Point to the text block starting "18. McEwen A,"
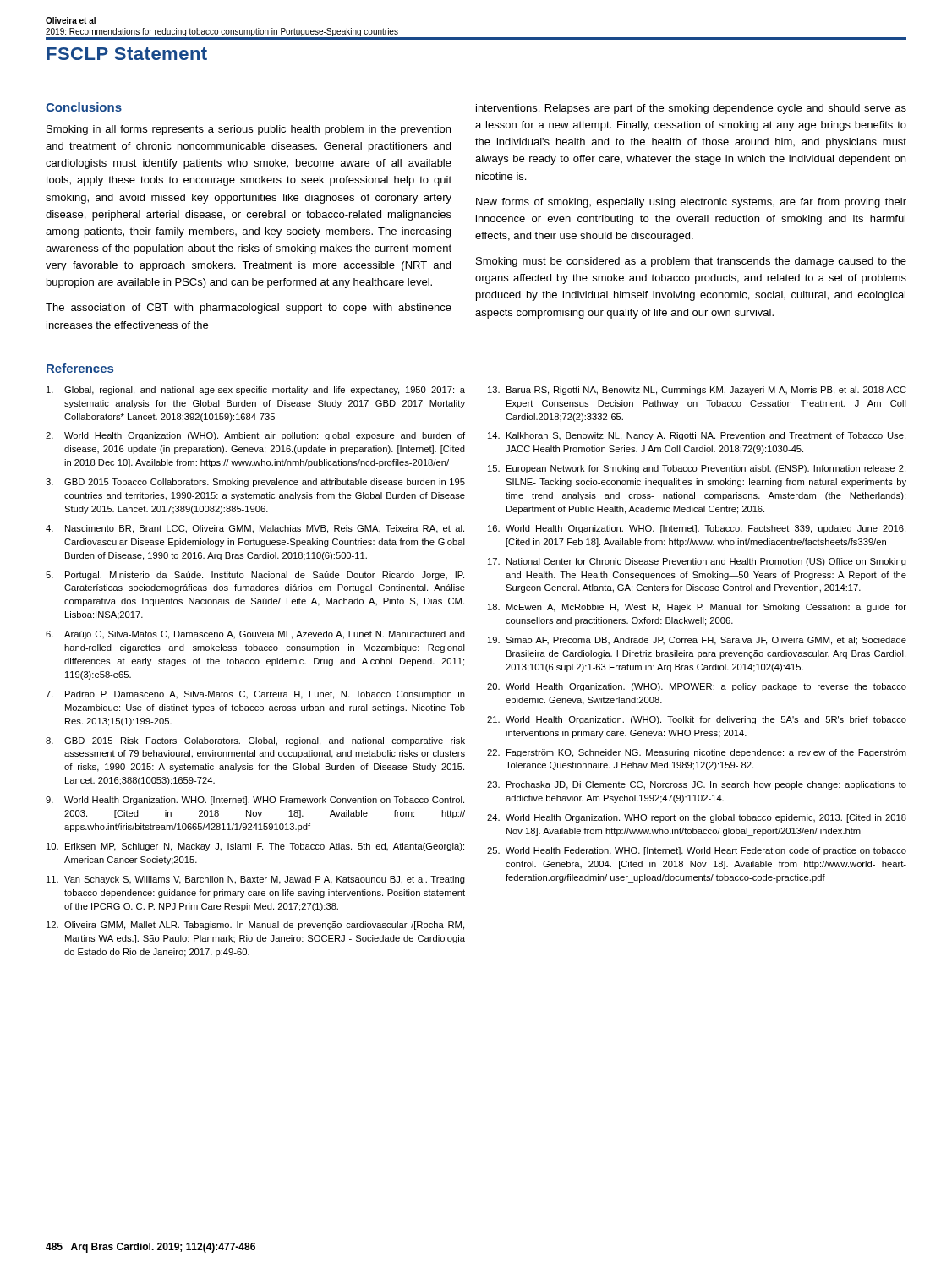This screenshot has width=952, height=1268. pos(697,615)
